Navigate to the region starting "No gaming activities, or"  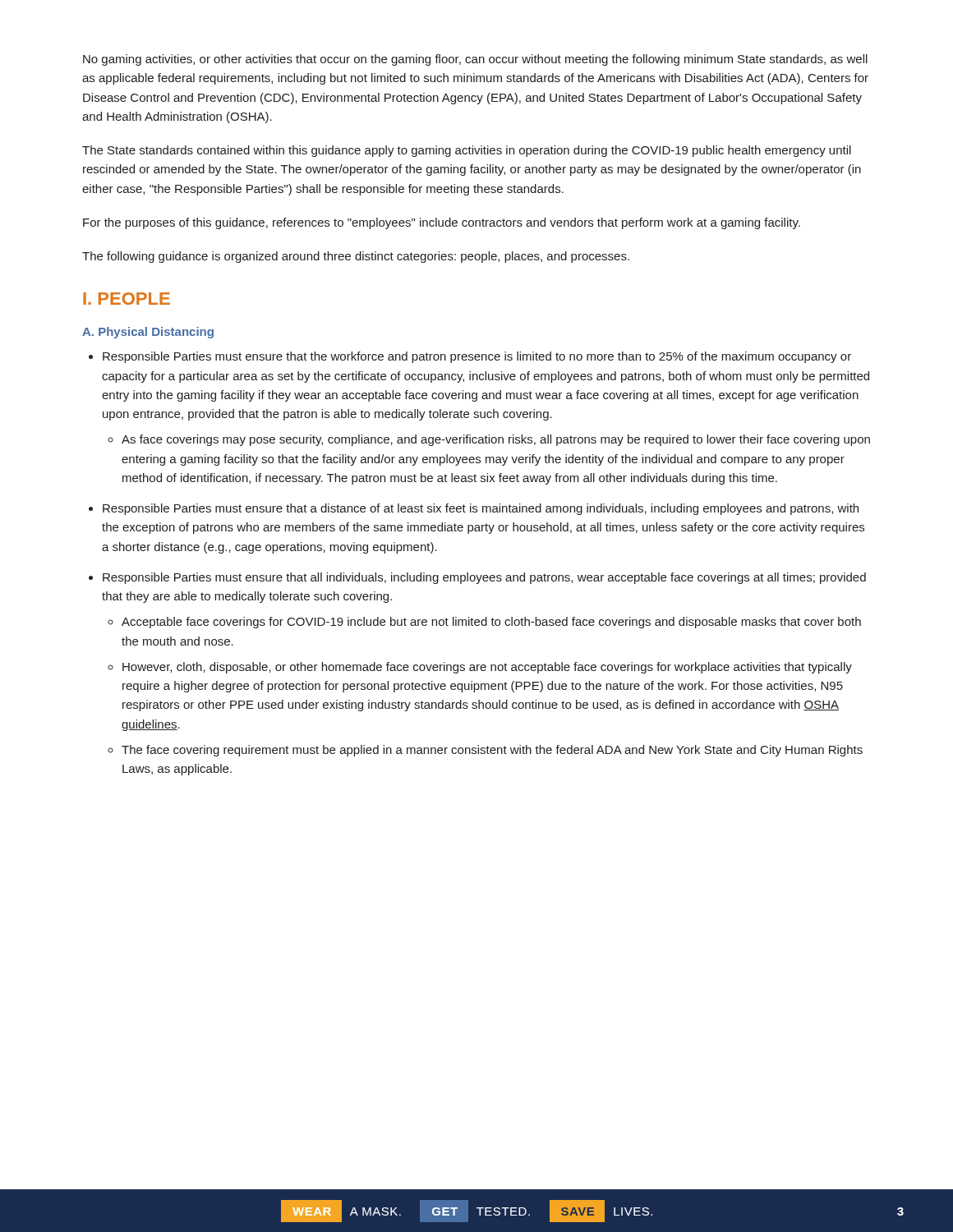[x=475, y=87]
